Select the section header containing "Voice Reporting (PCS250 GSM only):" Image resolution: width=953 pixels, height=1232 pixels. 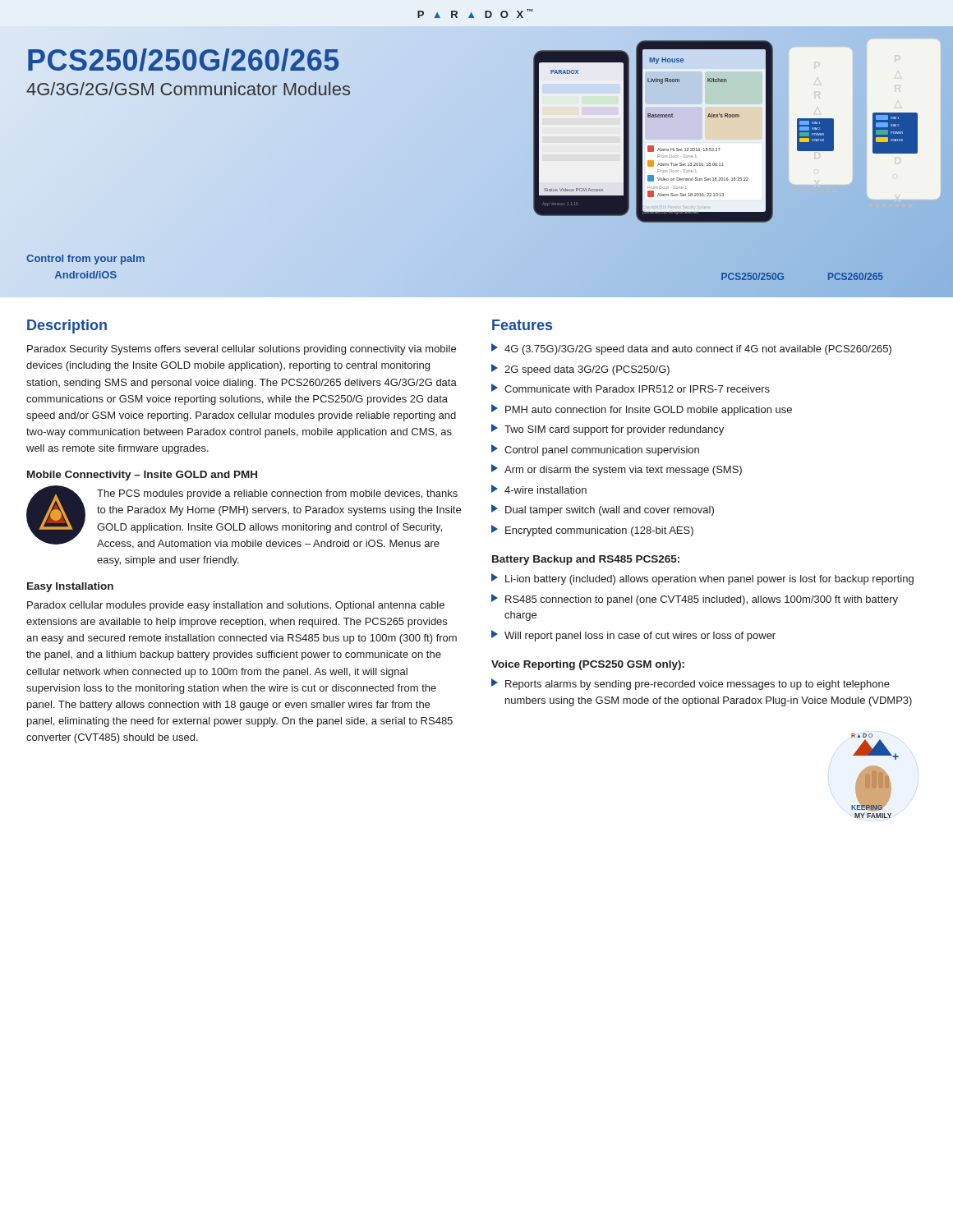pyautogui.click(x=588, y=664)
